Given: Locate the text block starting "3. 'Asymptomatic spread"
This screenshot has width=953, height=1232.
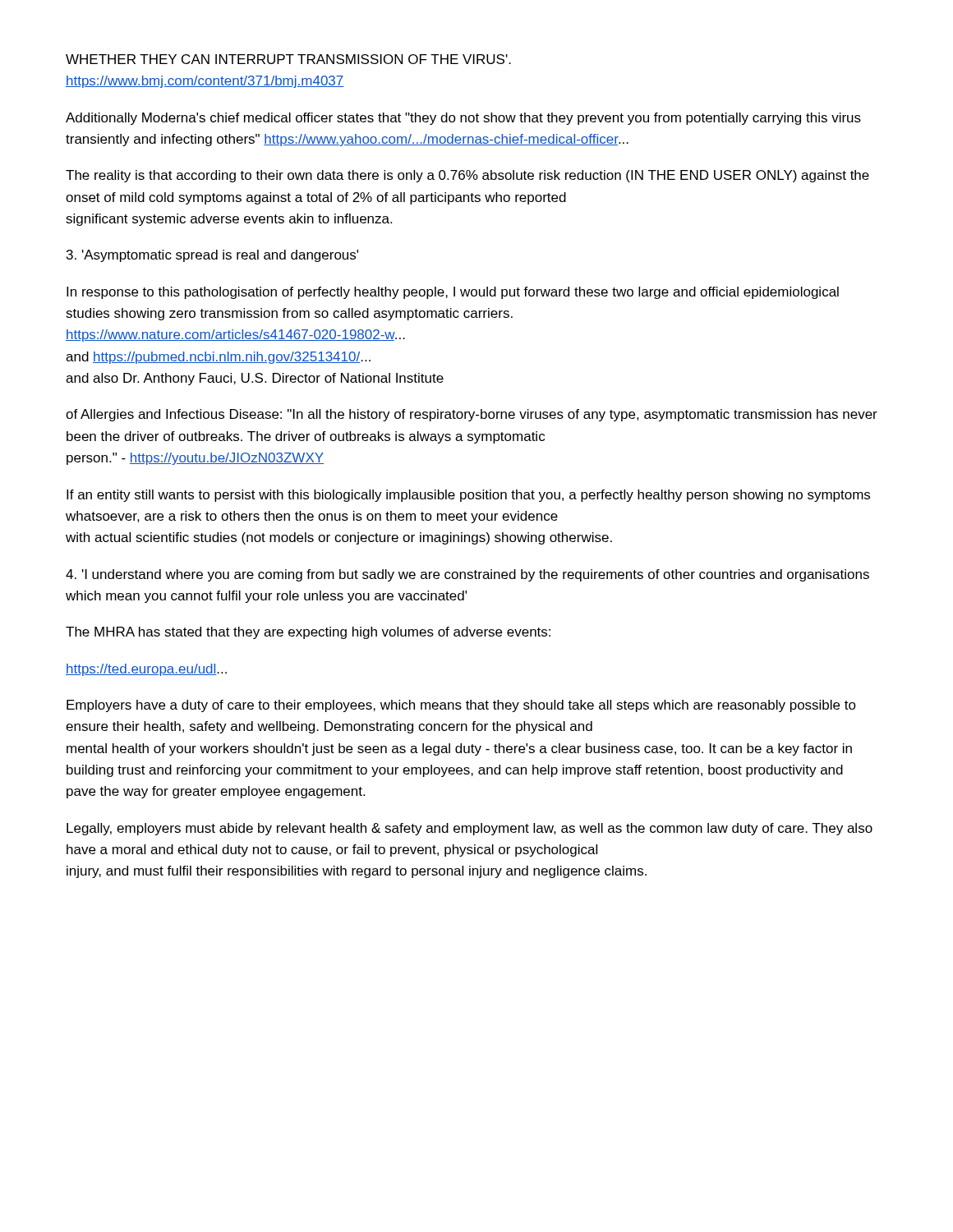Looking at the screenshot, I should pos(212,255).
